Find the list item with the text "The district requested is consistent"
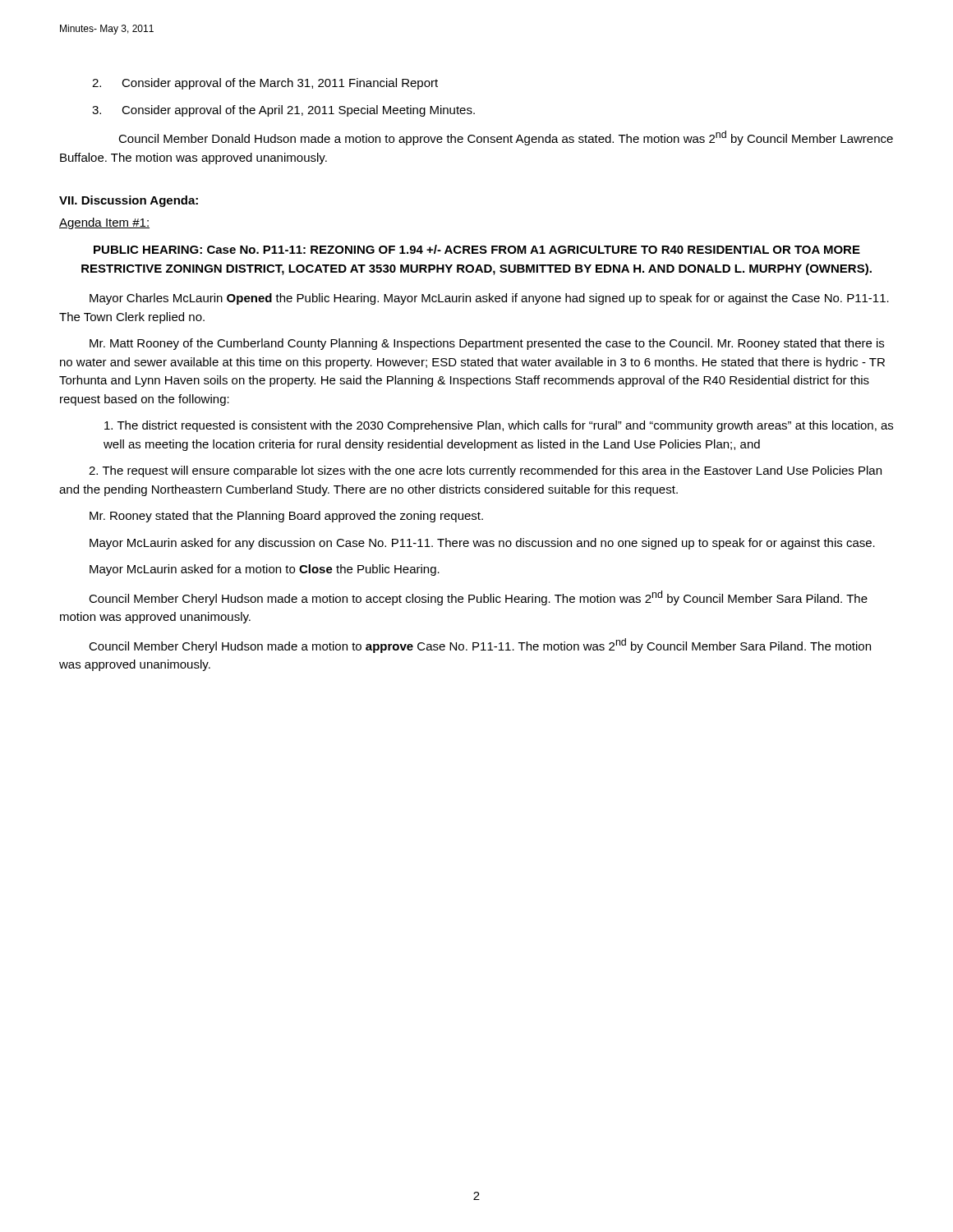This screenshot has width=953, height=1232. 499,434
